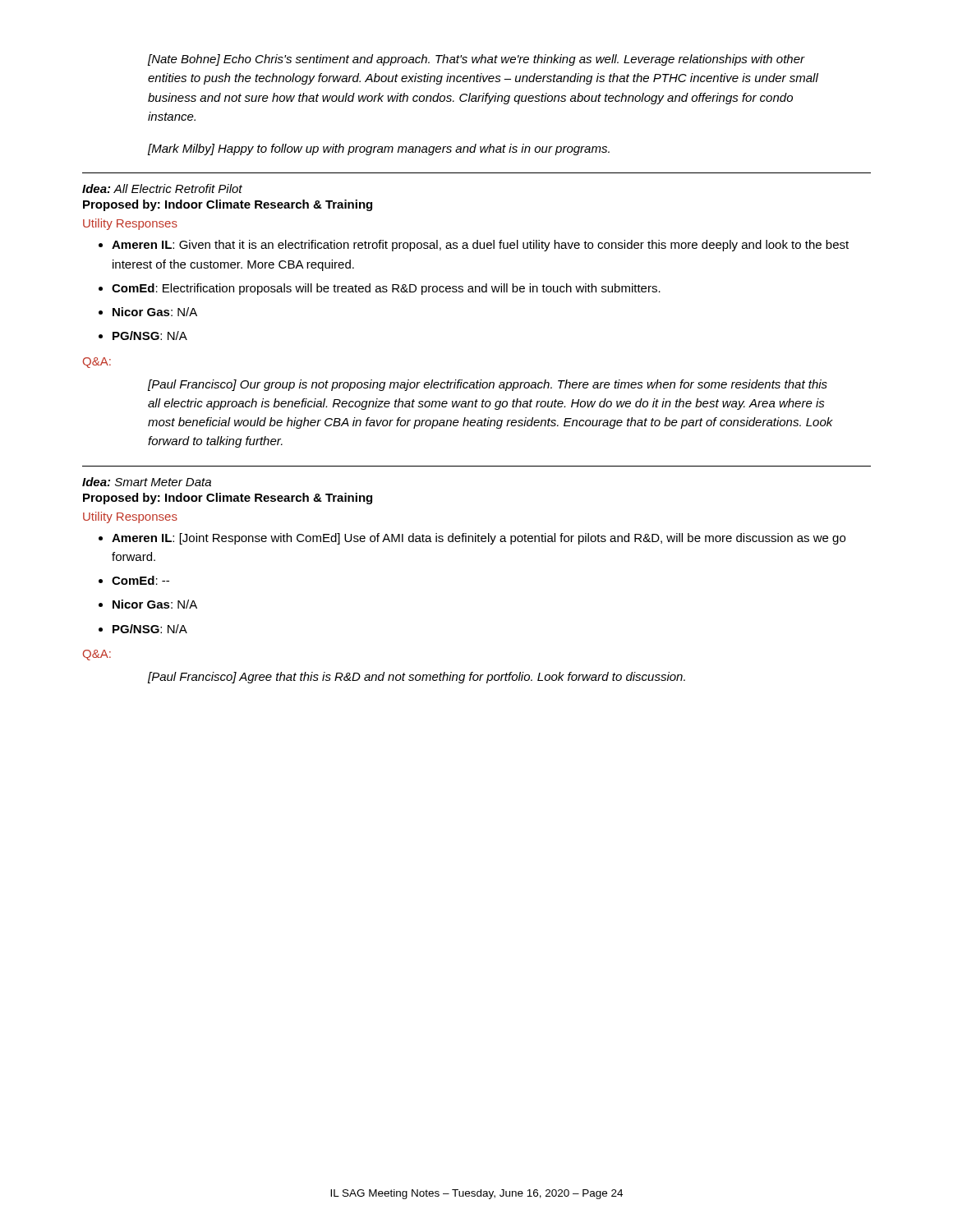The width and height of the screenshot is (953, 1232).
Task: Navigate to the block starting "Idea: Smart Meter Data Proposed by:"
Action: [x=147, y=482]
